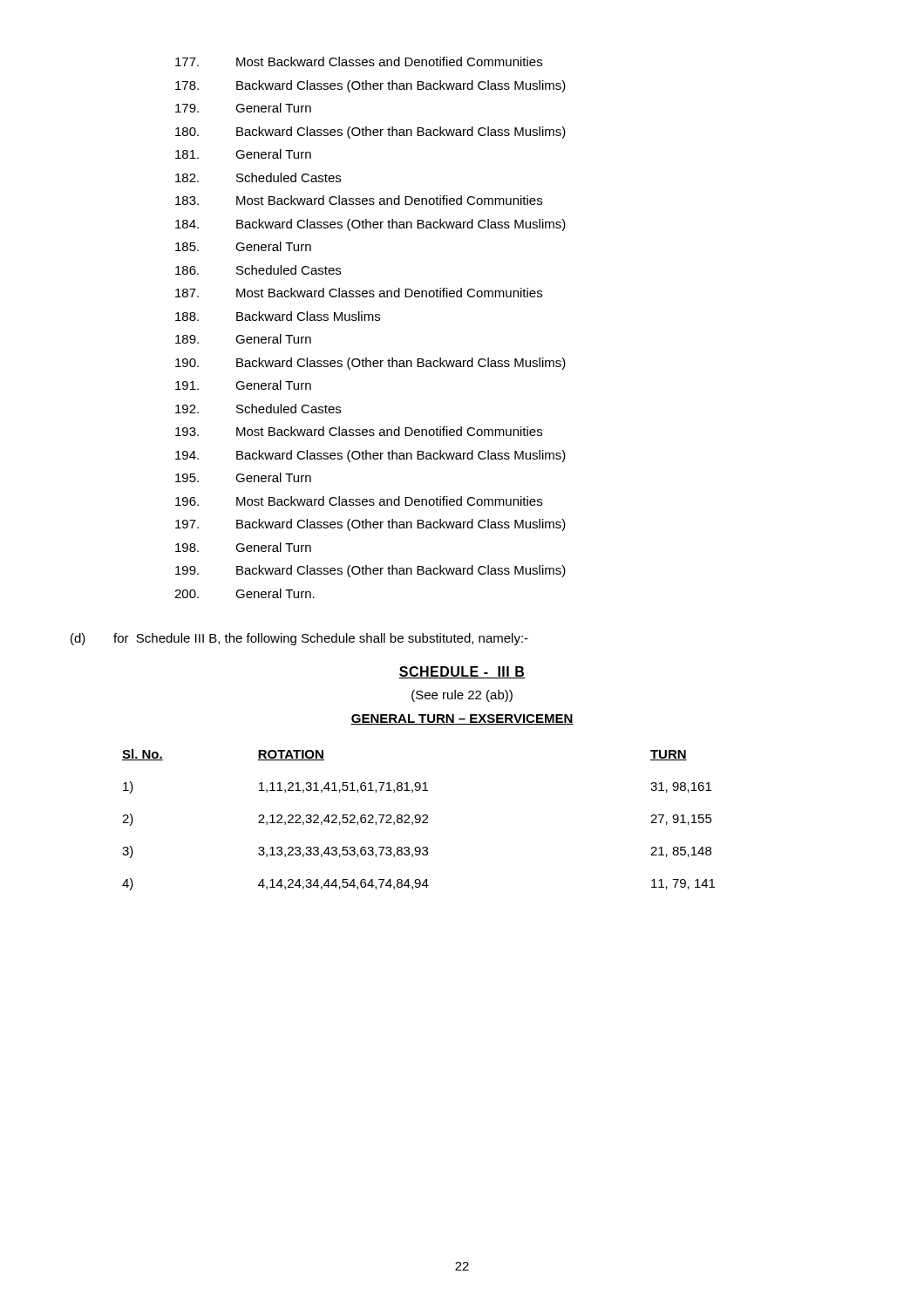Navigate to the passage starting "178. Backward Classes"
This screenshot has height=1308, width=924.
tap(514, 85)
